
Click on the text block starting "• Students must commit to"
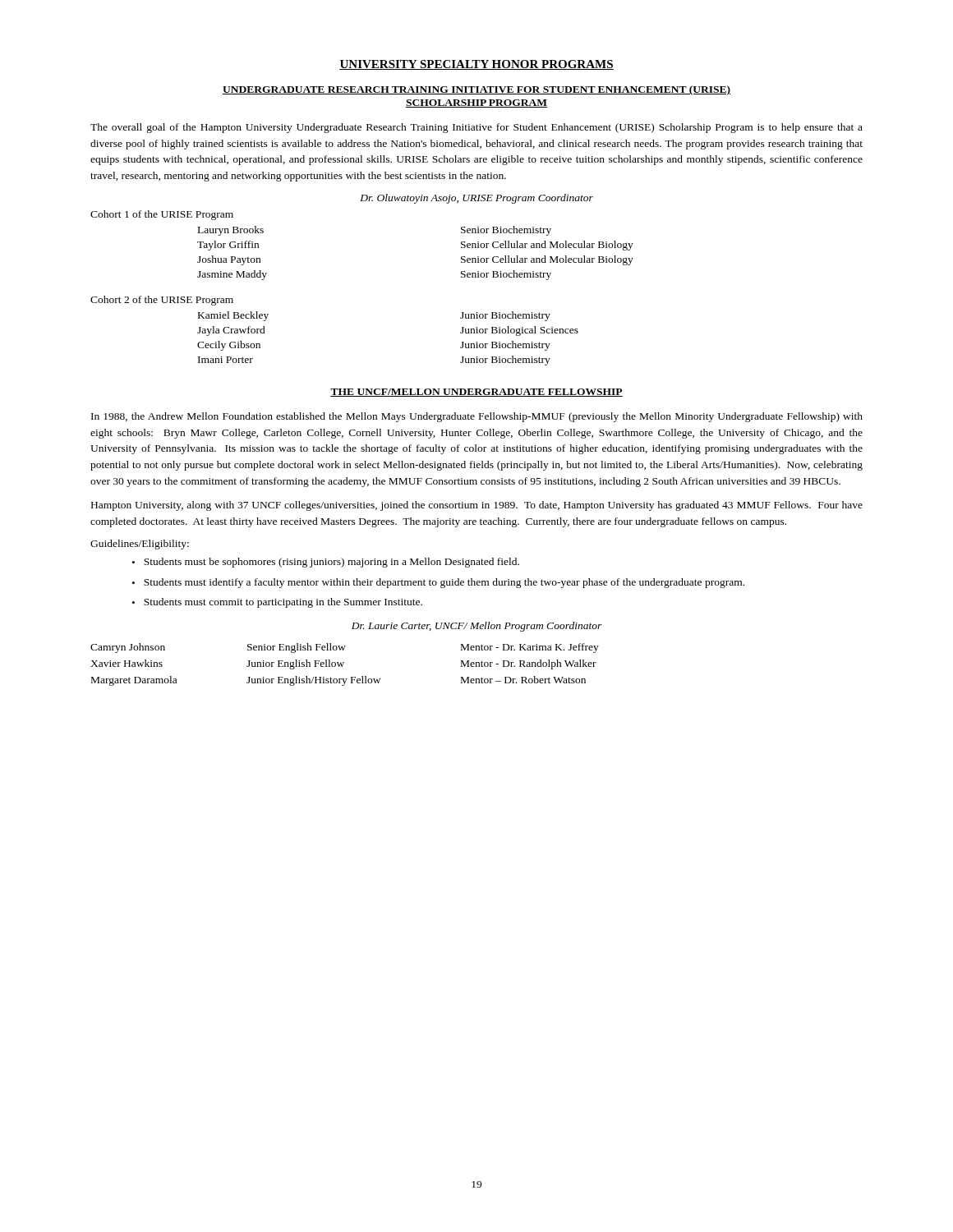[277, 603]
